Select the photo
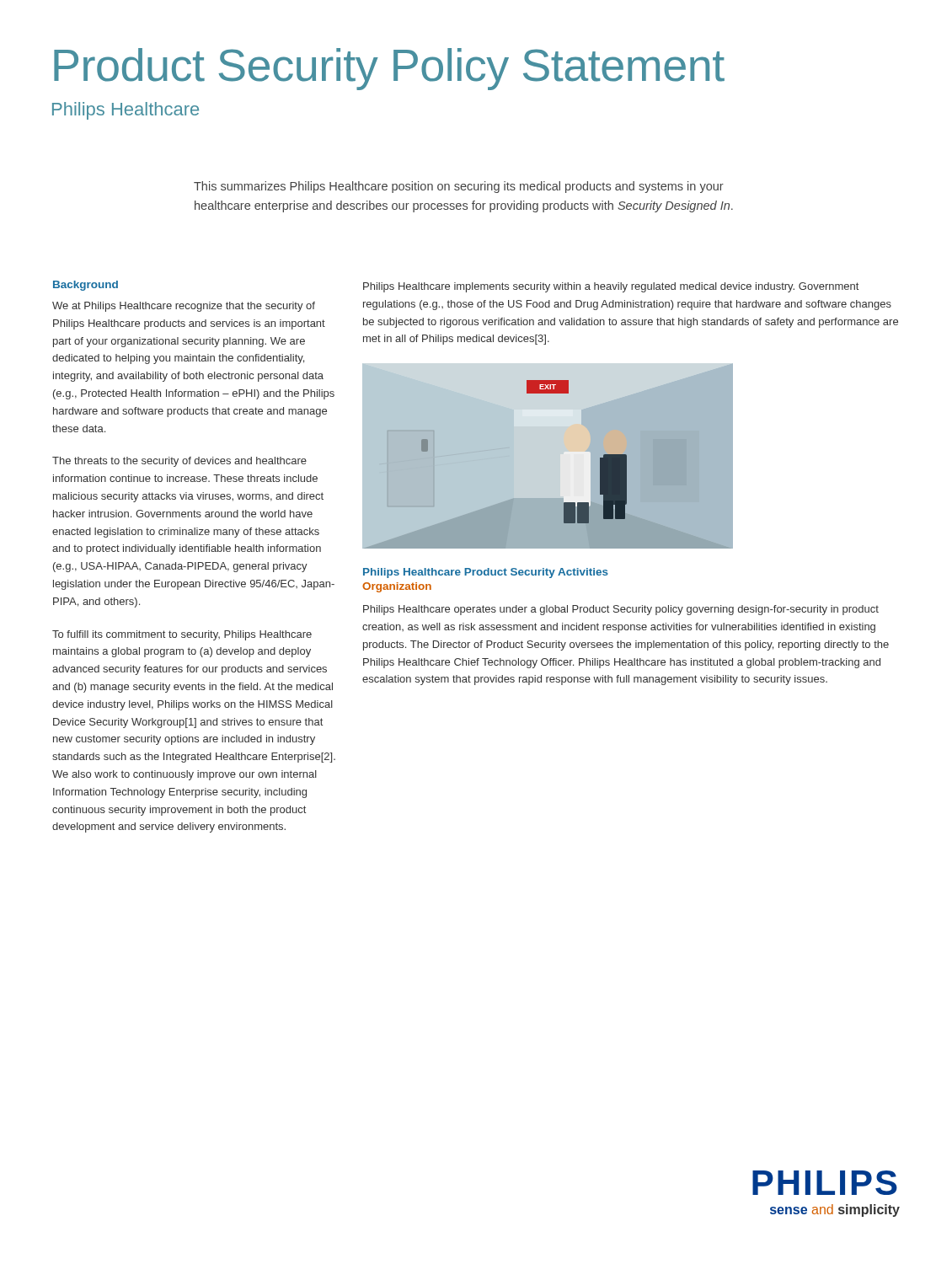 pos(631,458)
